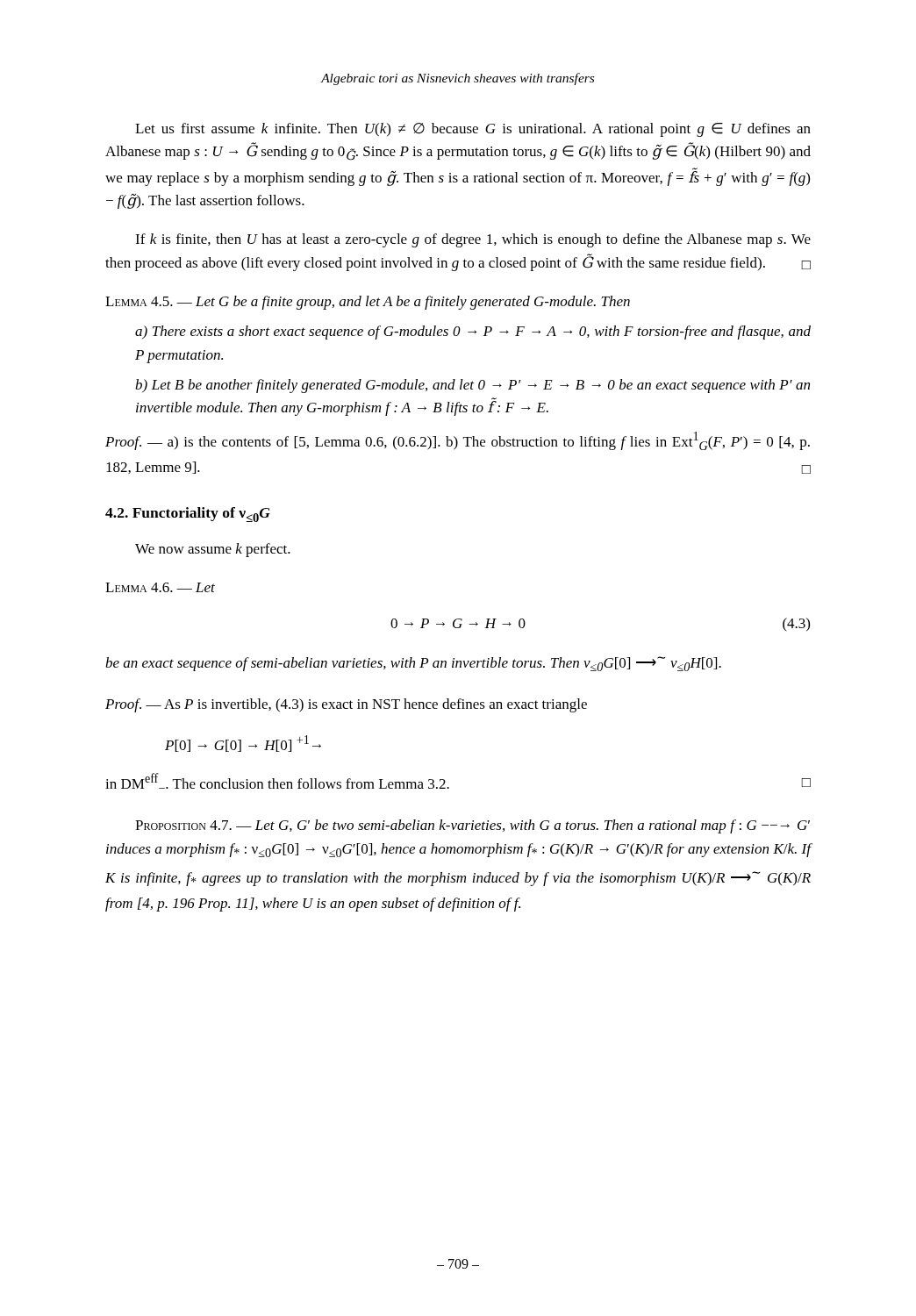Screen dimensions: 1316x916
Task: Where does it say "P[0] → G[0] → H[0] +1→"?
Action: point(243,744)
